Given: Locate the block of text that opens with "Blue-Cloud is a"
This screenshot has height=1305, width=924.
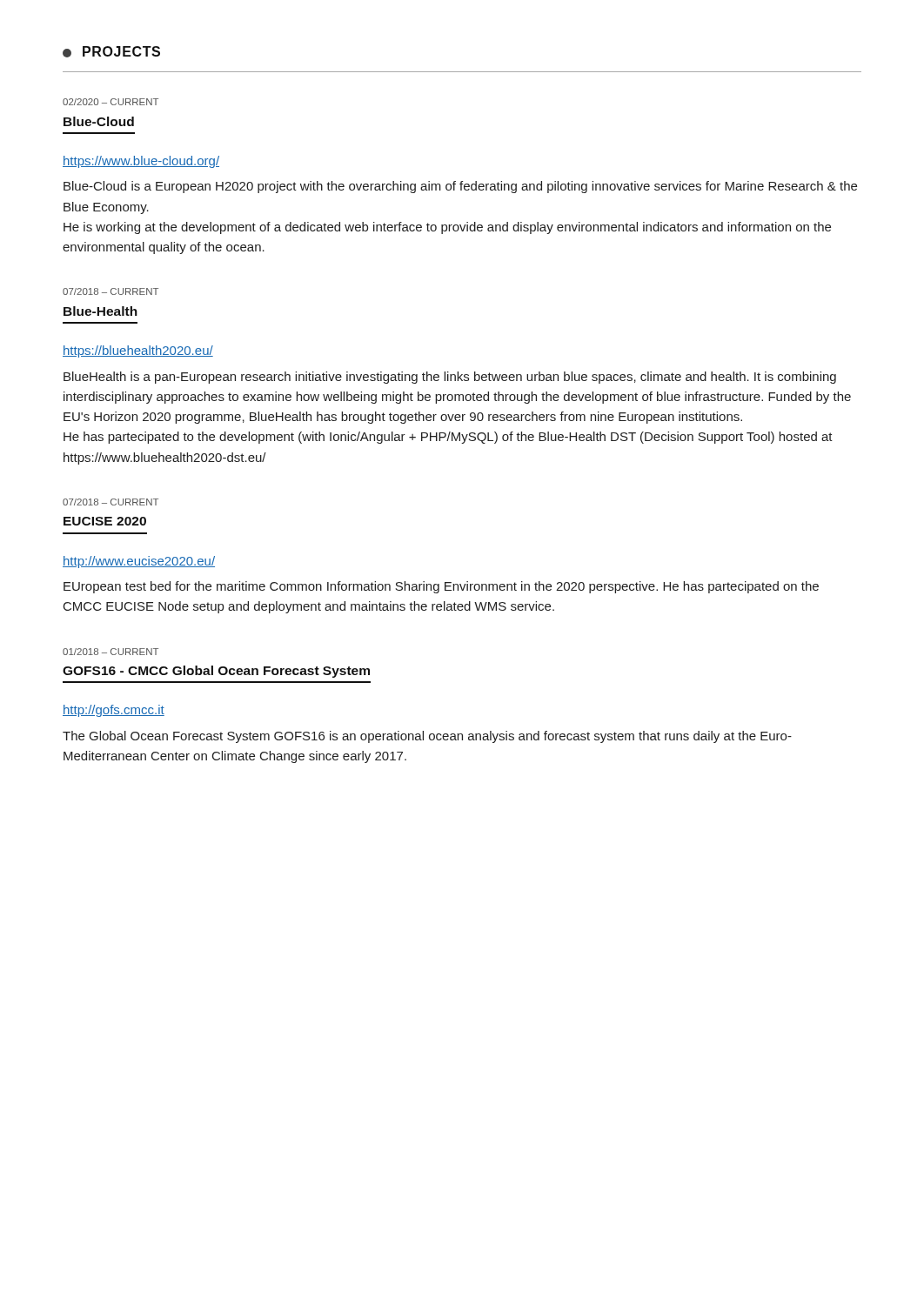Looking at the screenshot, I should tap(462, 216).
